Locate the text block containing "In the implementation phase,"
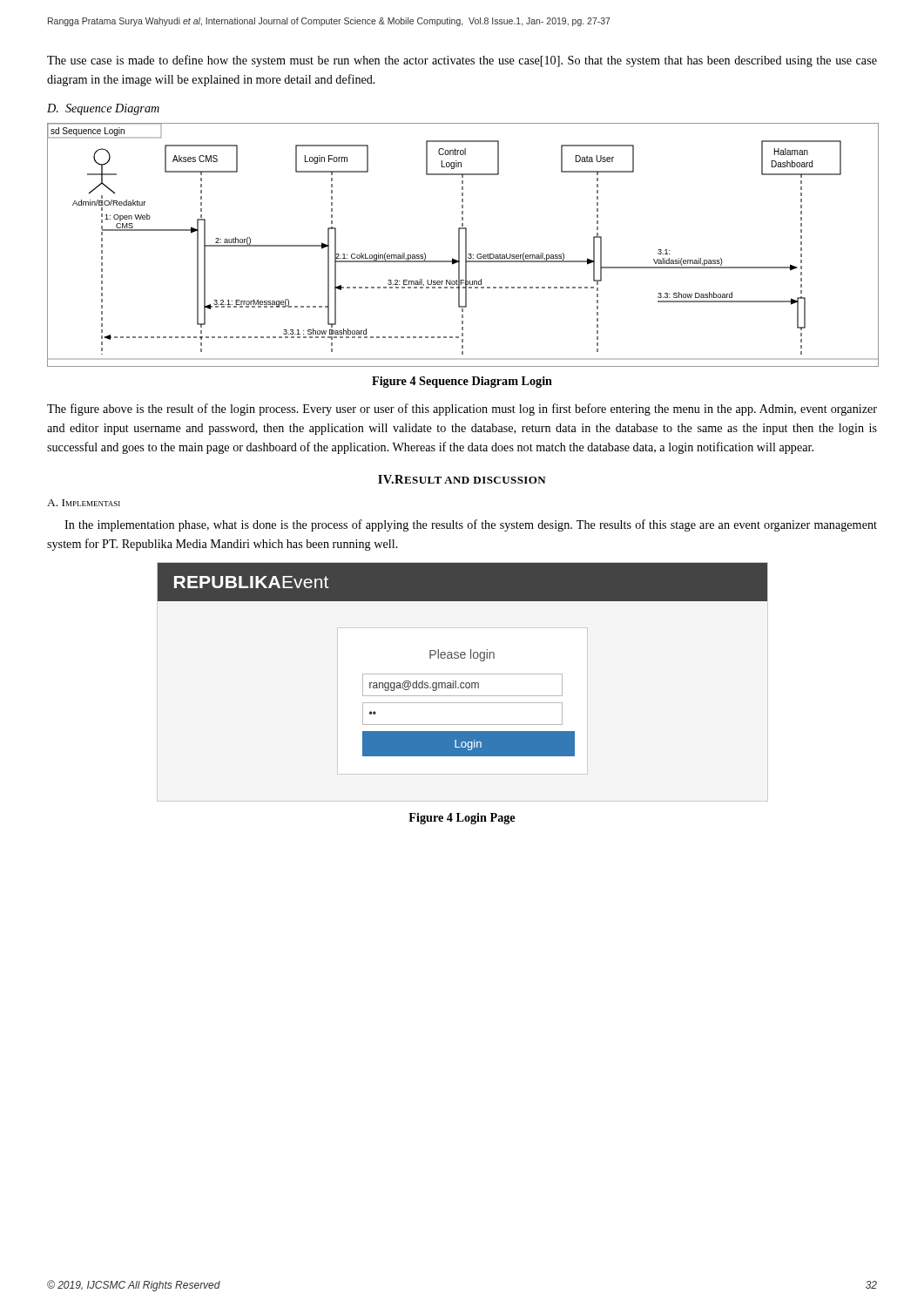The width and height of the screenshot is (924, 1307). [x=462, y=534]
